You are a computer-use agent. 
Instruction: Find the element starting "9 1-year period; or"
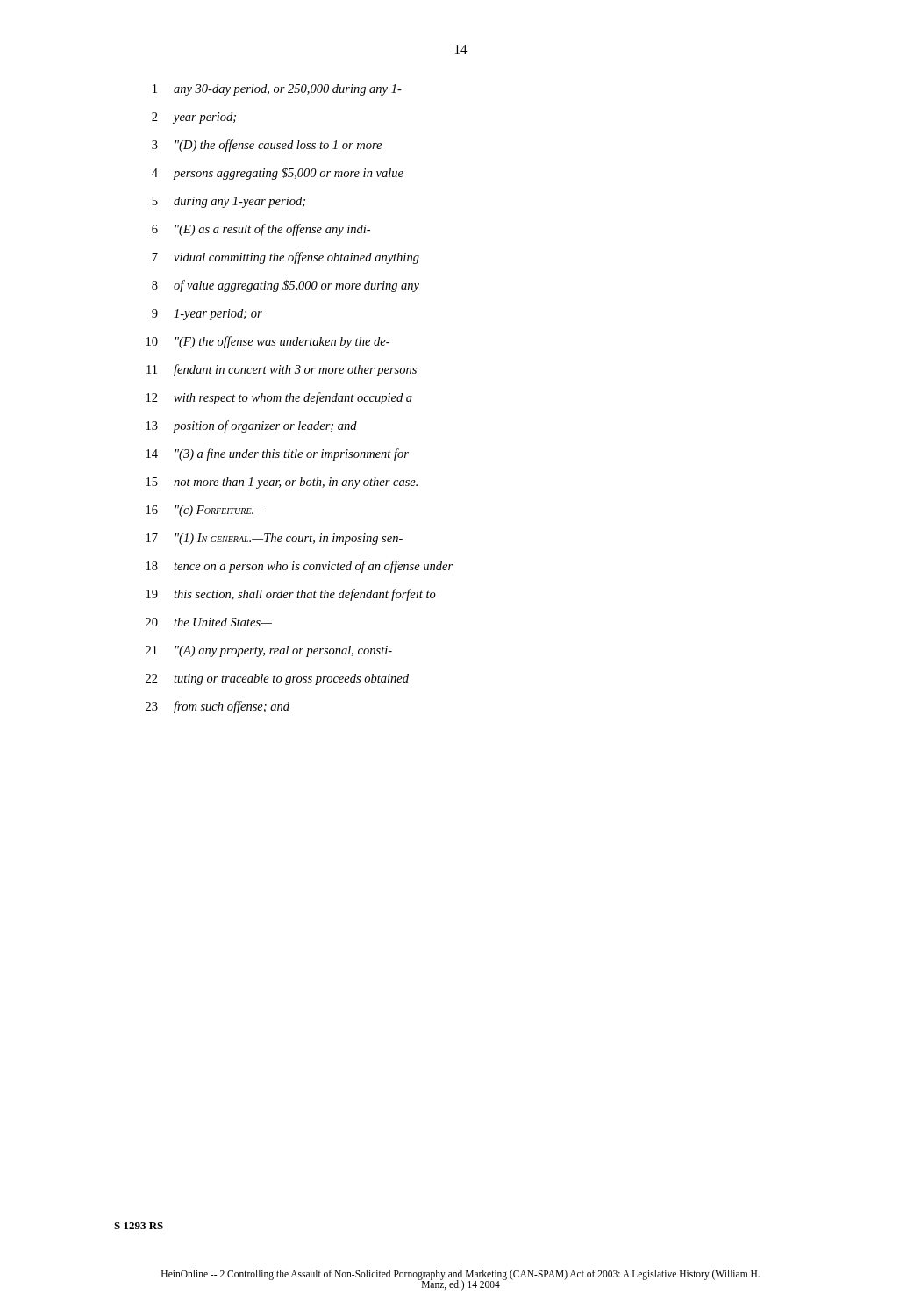(207, 315)
